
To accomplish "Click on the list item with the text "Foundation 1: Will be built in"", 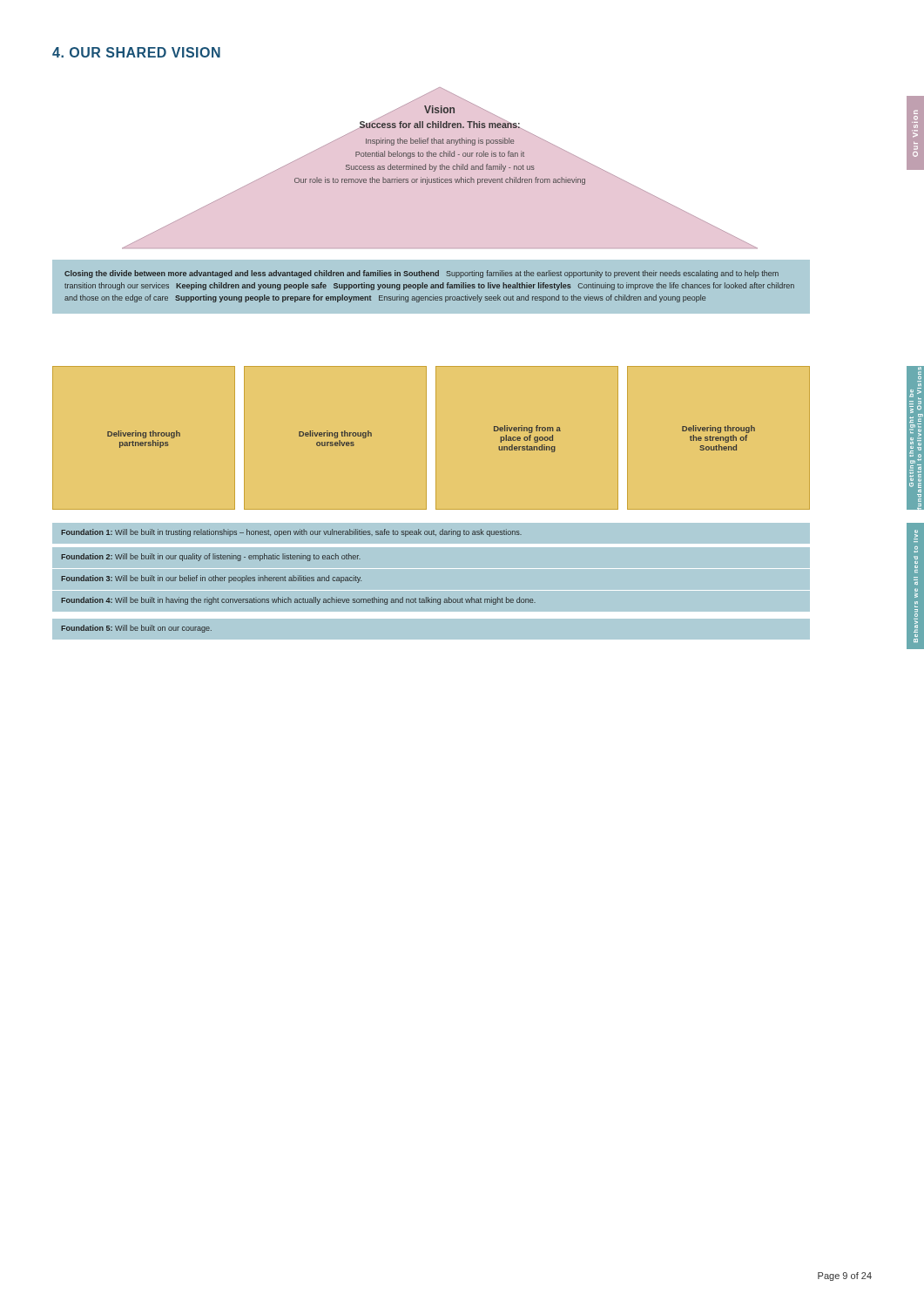I will pyautogui.click(x=291, y=532).
